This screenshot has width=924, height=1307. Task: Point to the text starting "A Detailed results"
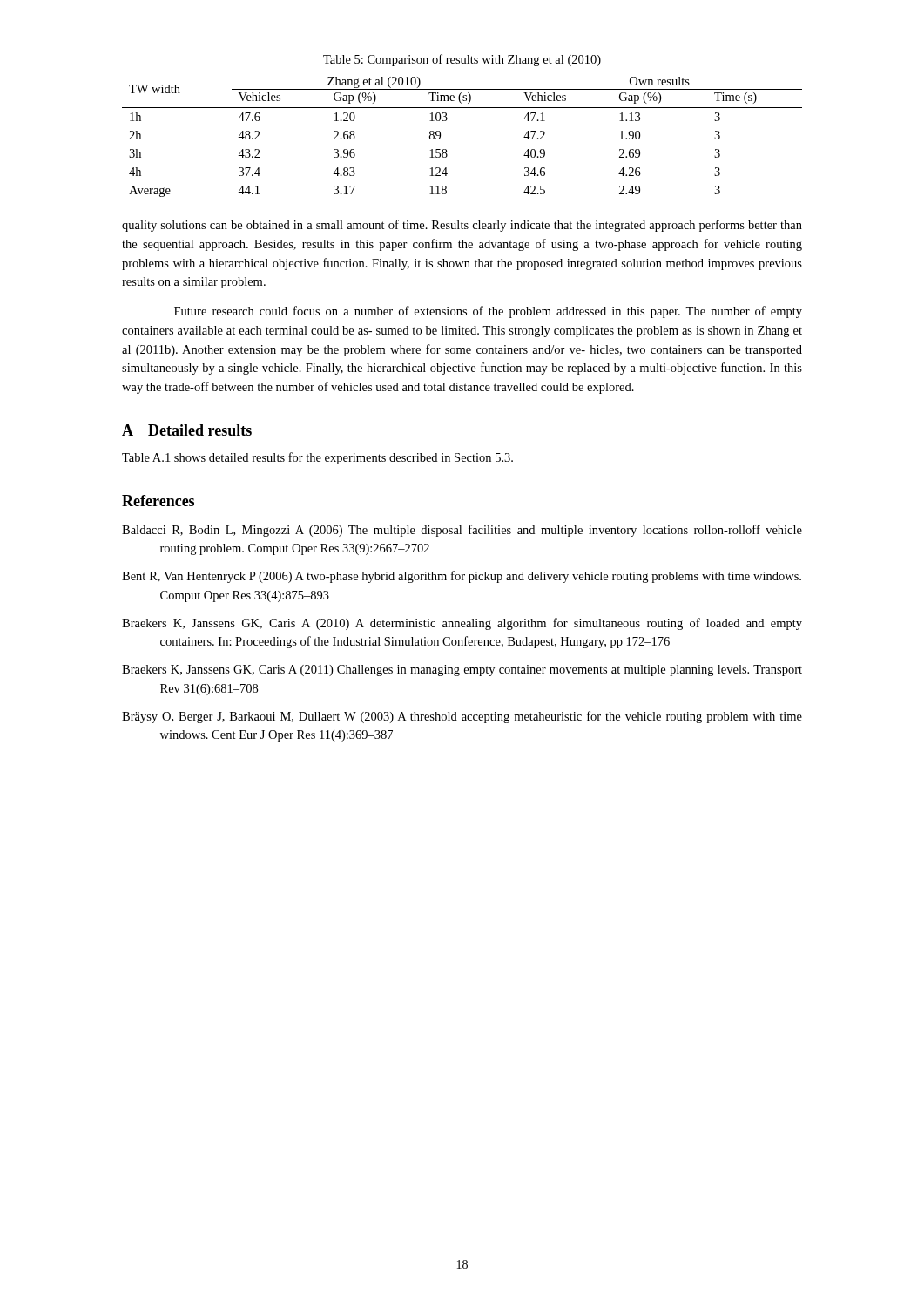click(x=187, y=430)
